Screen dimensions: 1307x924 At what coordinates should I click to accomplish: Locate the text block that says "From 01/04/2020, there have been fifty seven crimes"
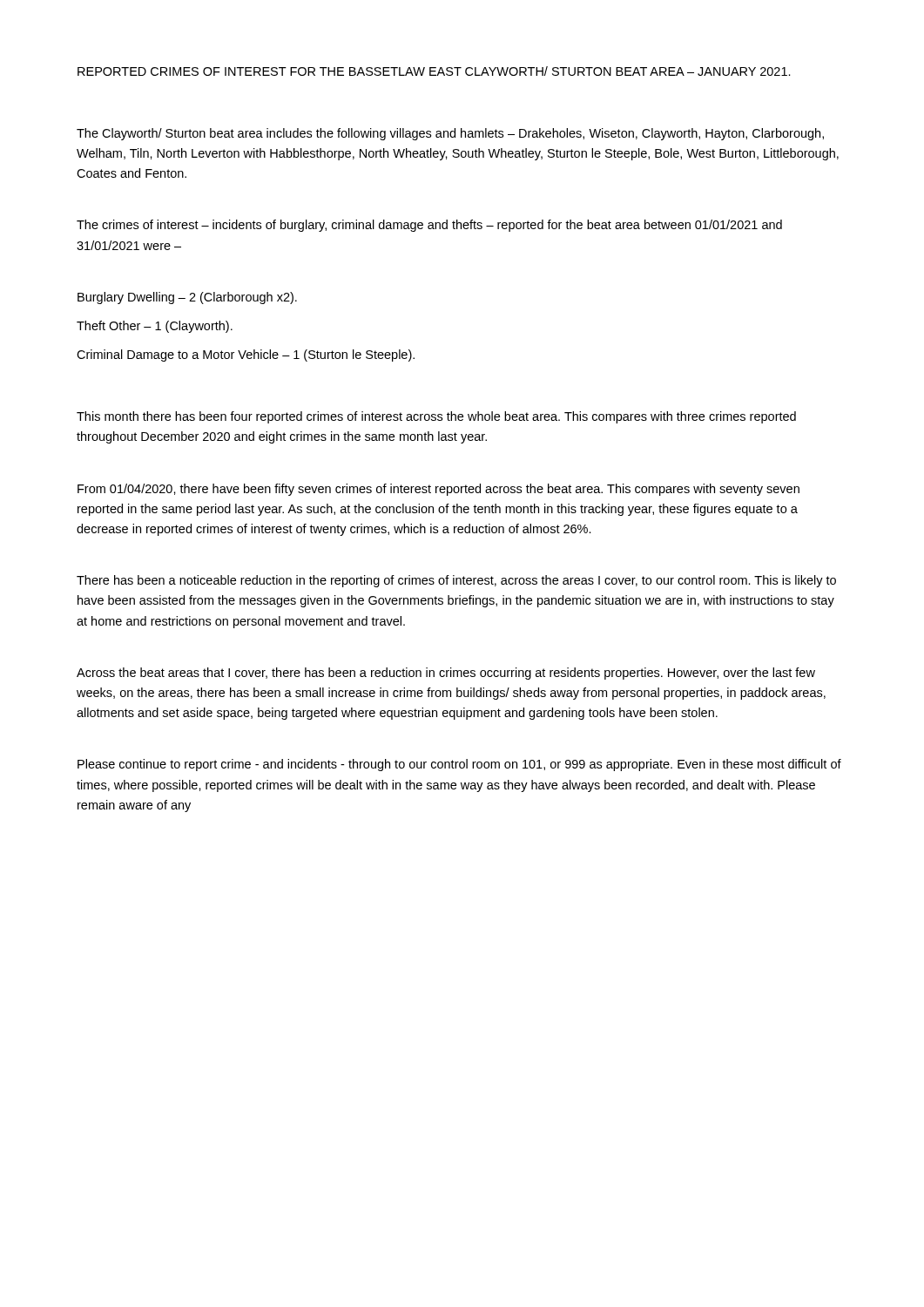point(438,509)
